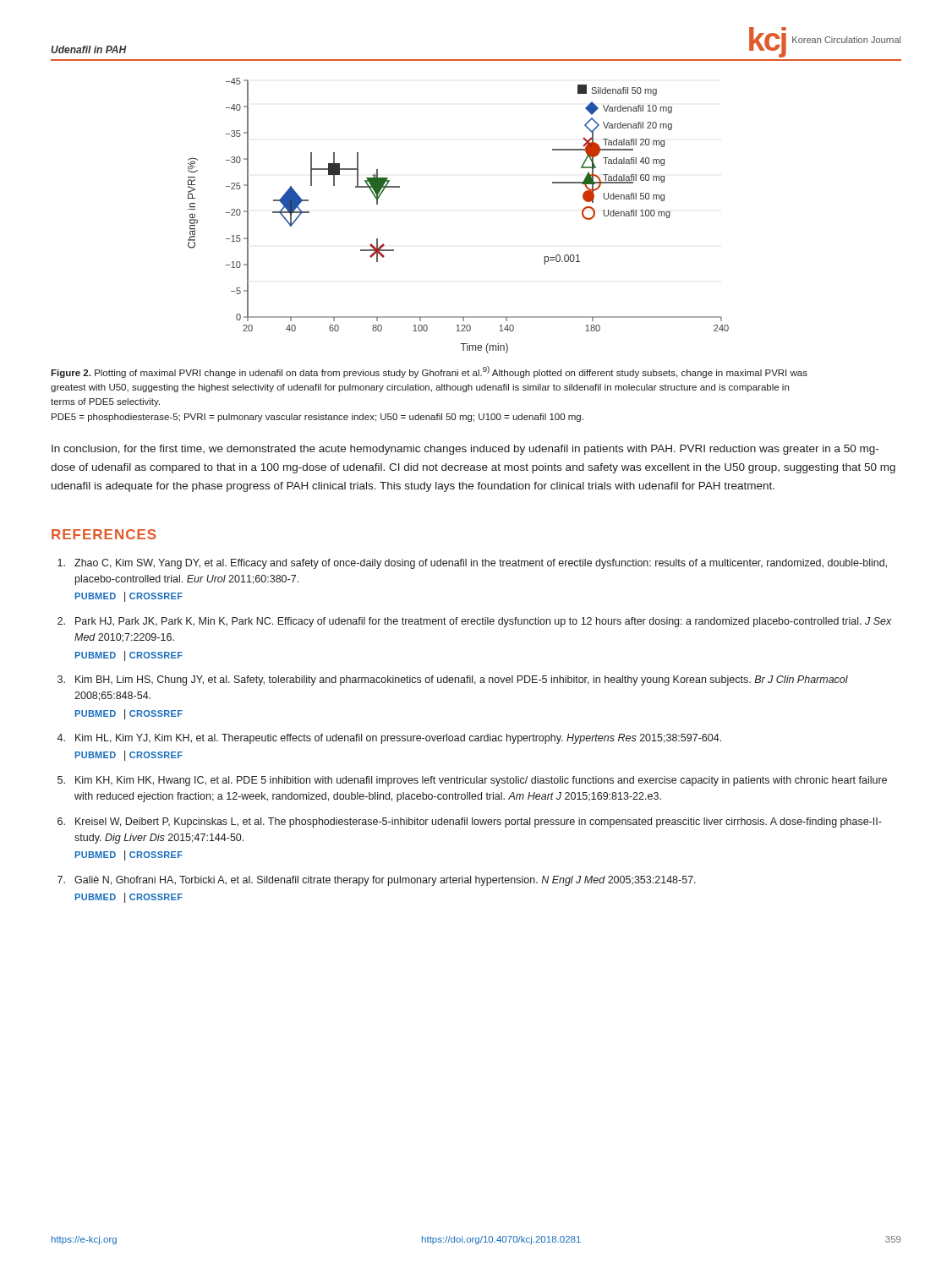This screenshot has height=1268, width=952.
Task: Click on the text block that says "In conclusion, for the first time, we"
Action: 473,467
